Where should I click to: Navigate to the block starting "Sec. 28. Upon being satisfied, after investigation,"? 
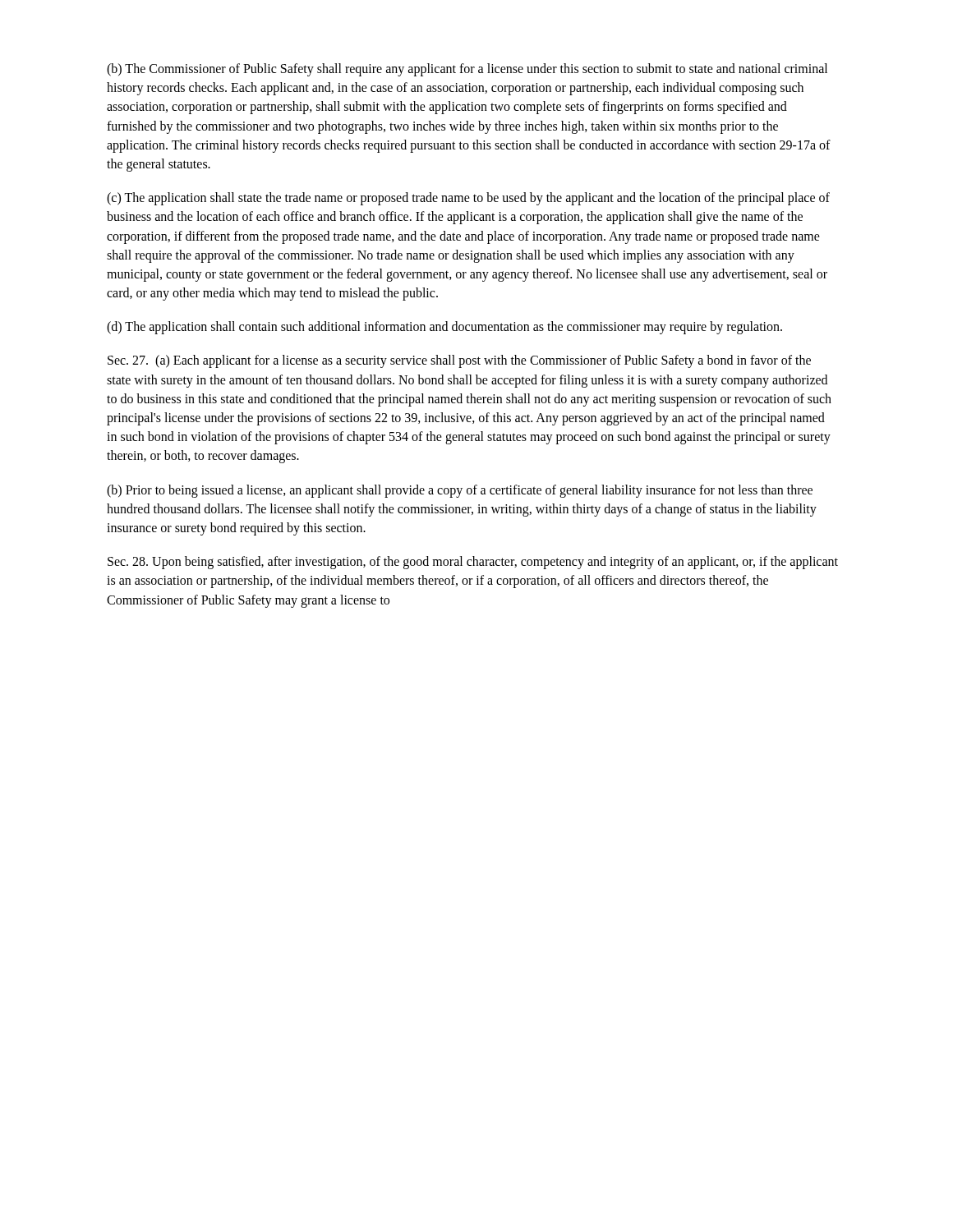[x=472, y=581]
